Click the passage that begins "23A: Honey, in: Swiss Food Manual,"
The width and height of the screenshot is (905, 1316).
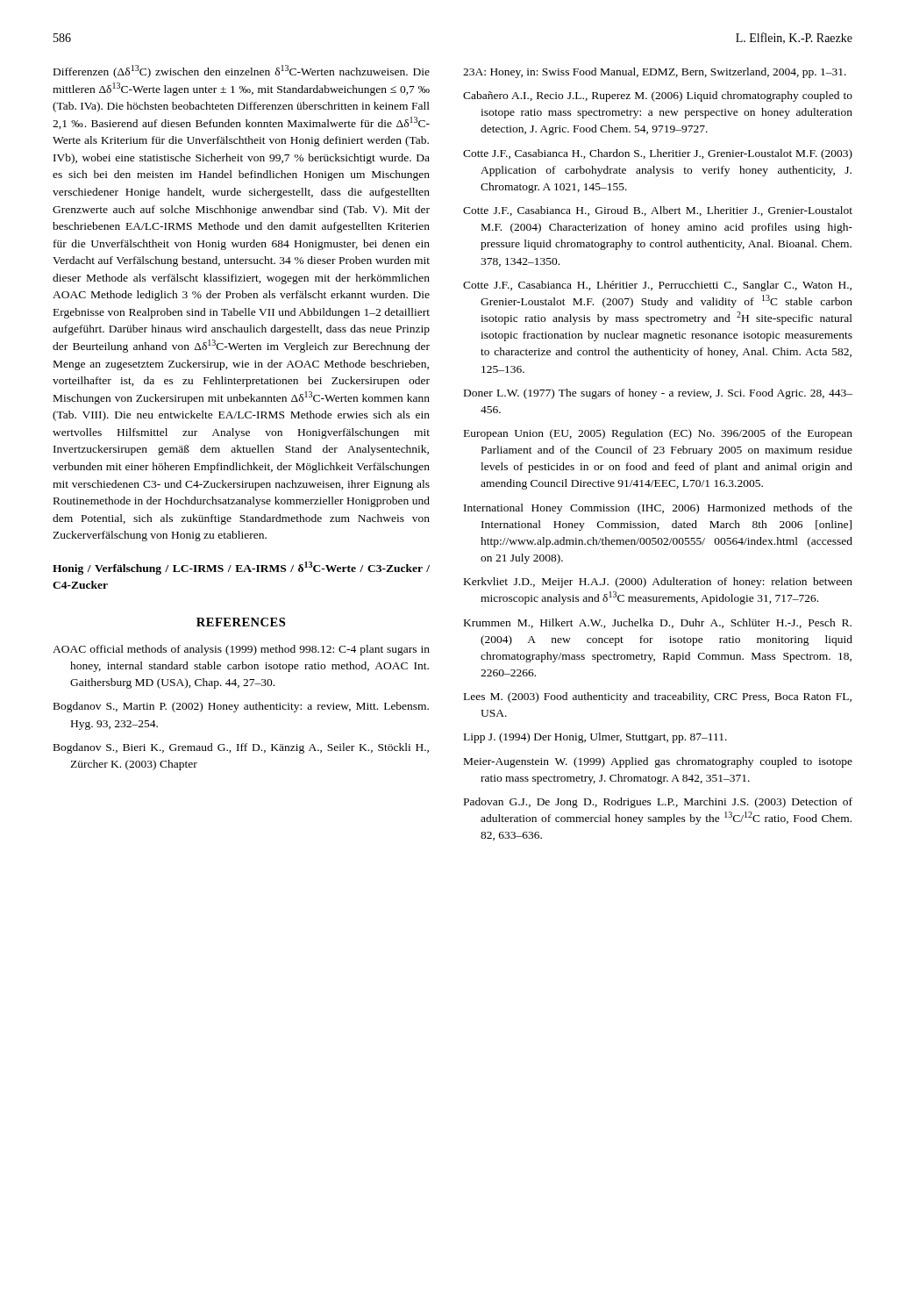click(655, 71)
